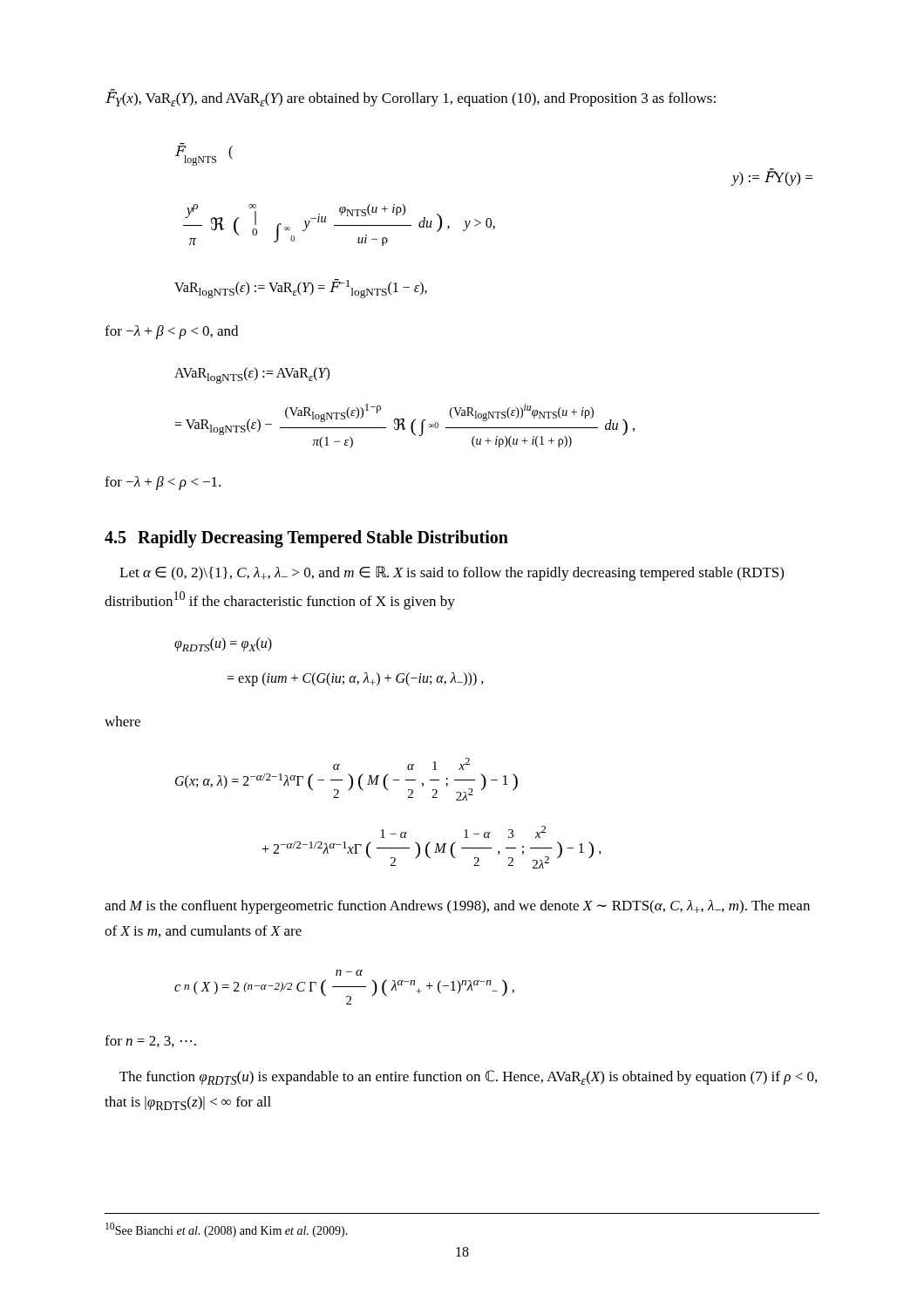Locate the text block that reads "The function φRDTS(u) is expandable"
924x1308 pixels.
click(x=461, y=1091)
